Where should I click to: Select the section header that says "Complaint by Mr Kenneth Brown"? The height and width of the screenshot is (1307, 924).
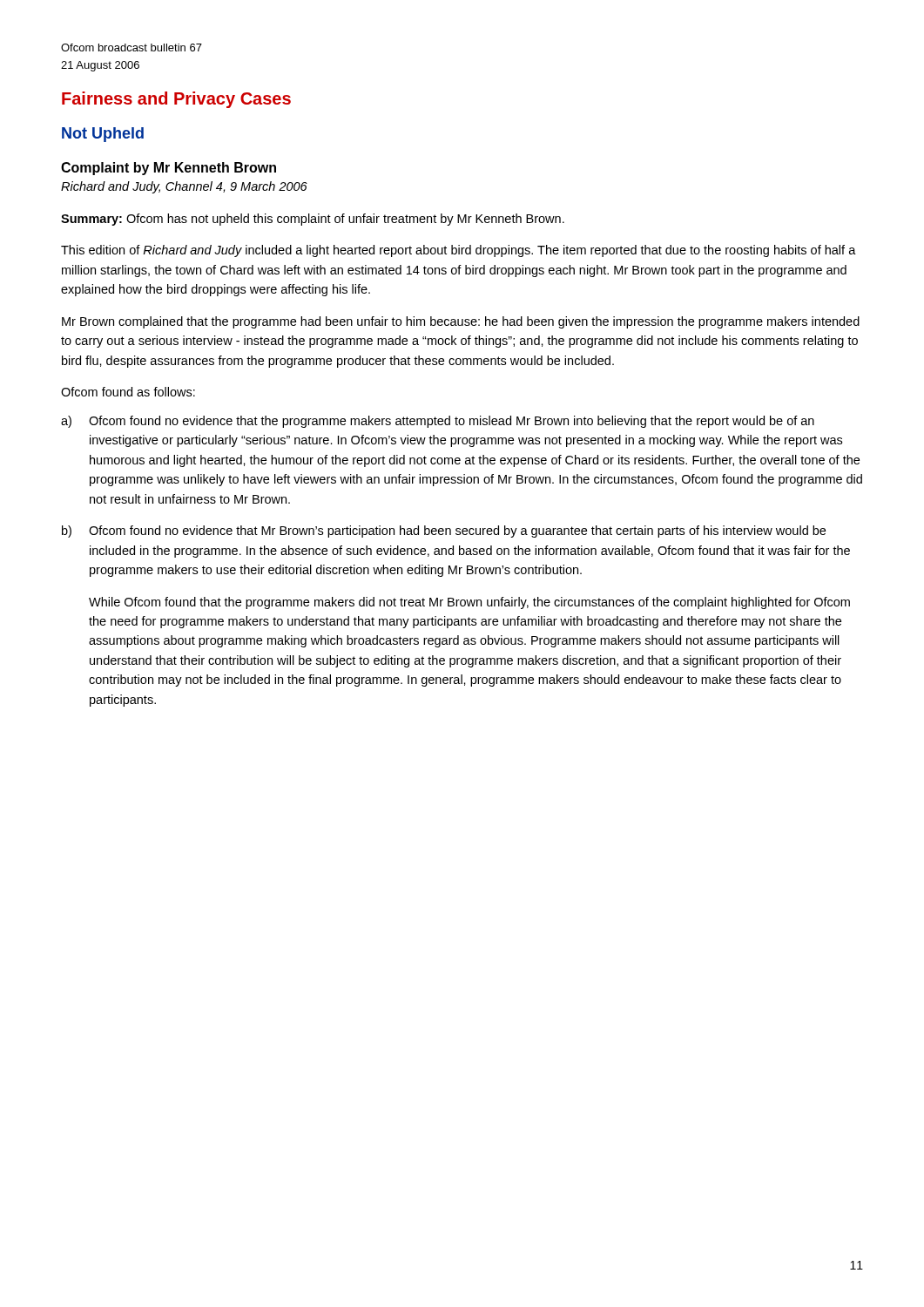[169, 168]
